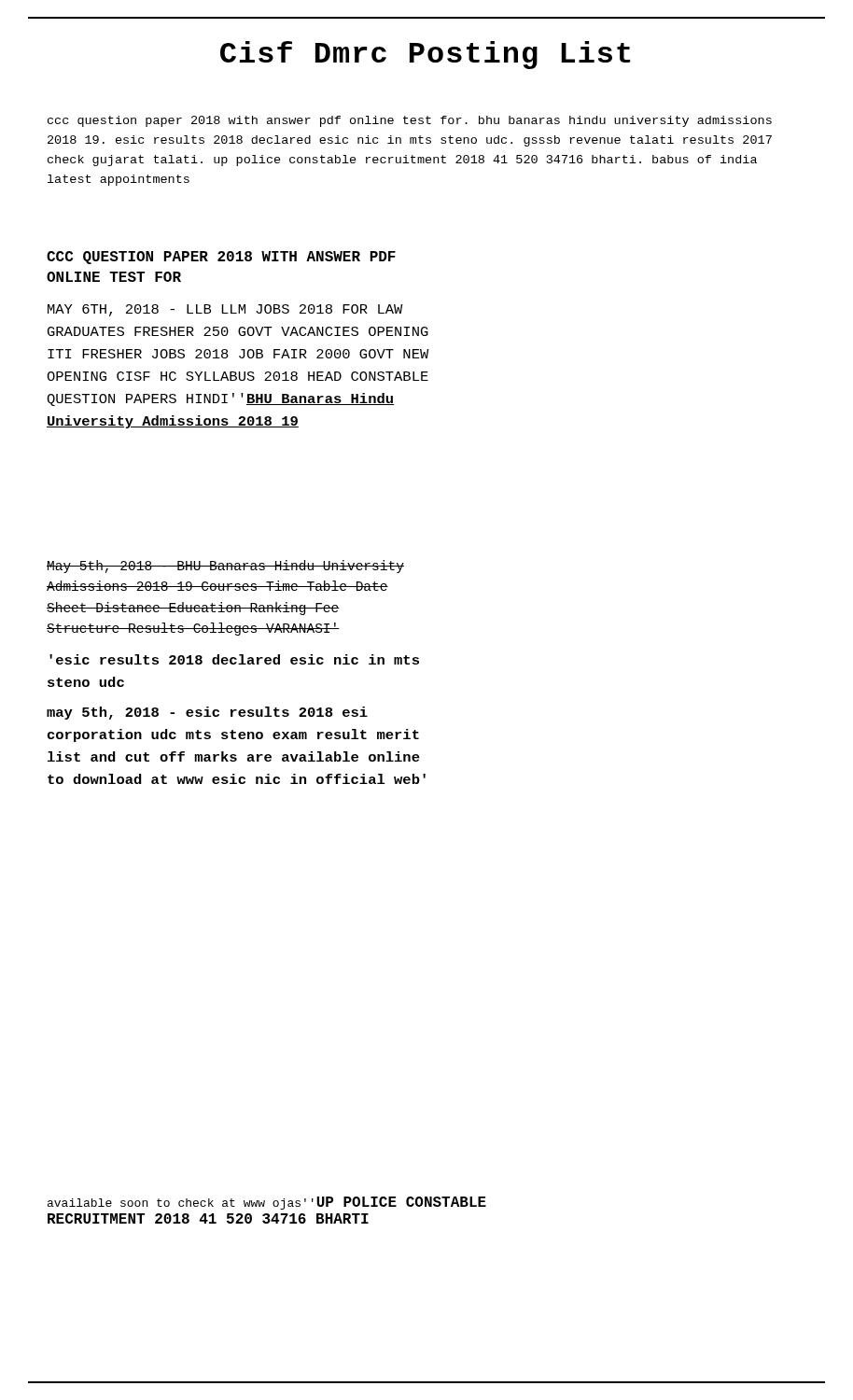853x1400 pixels.
Task: Point to the text block starting "Cisf Dmrc Posting List"
Action: click(x=426, y=53)
